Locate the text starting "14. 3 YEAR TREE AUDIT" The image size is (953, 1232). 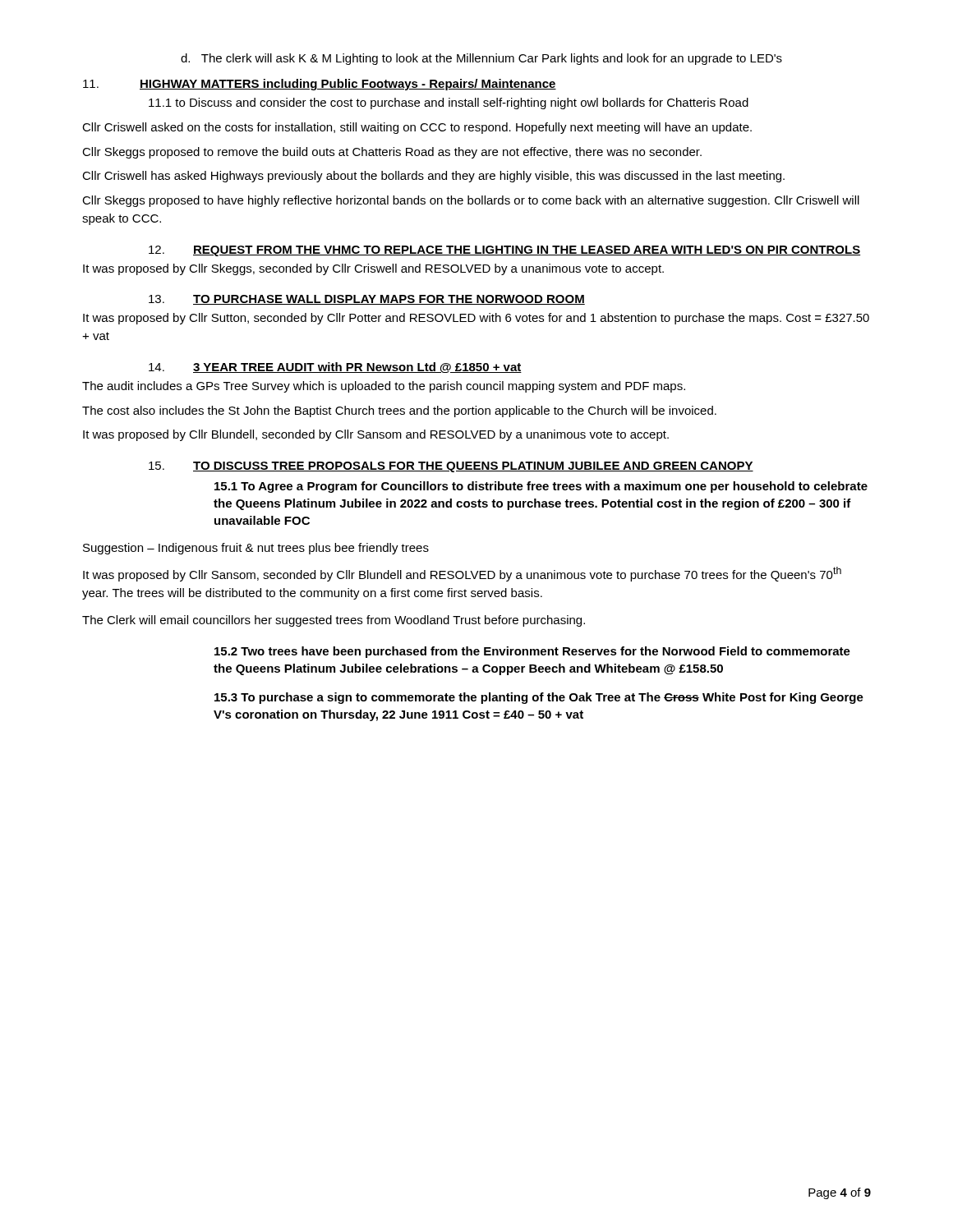(x=335, y=367)
